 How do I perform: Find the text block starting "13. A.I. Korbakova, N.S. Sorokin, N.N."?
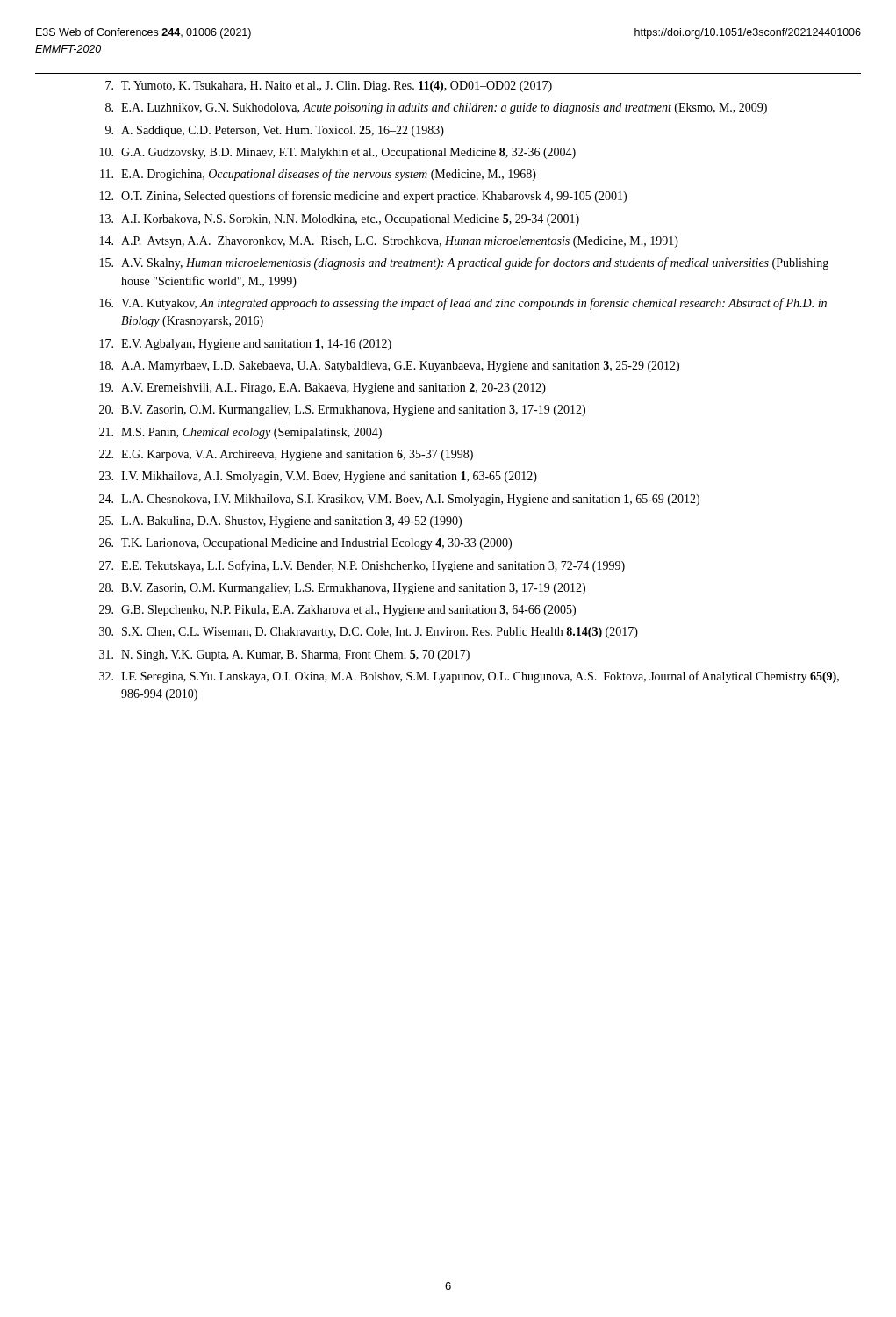click(x=466, y=219)
